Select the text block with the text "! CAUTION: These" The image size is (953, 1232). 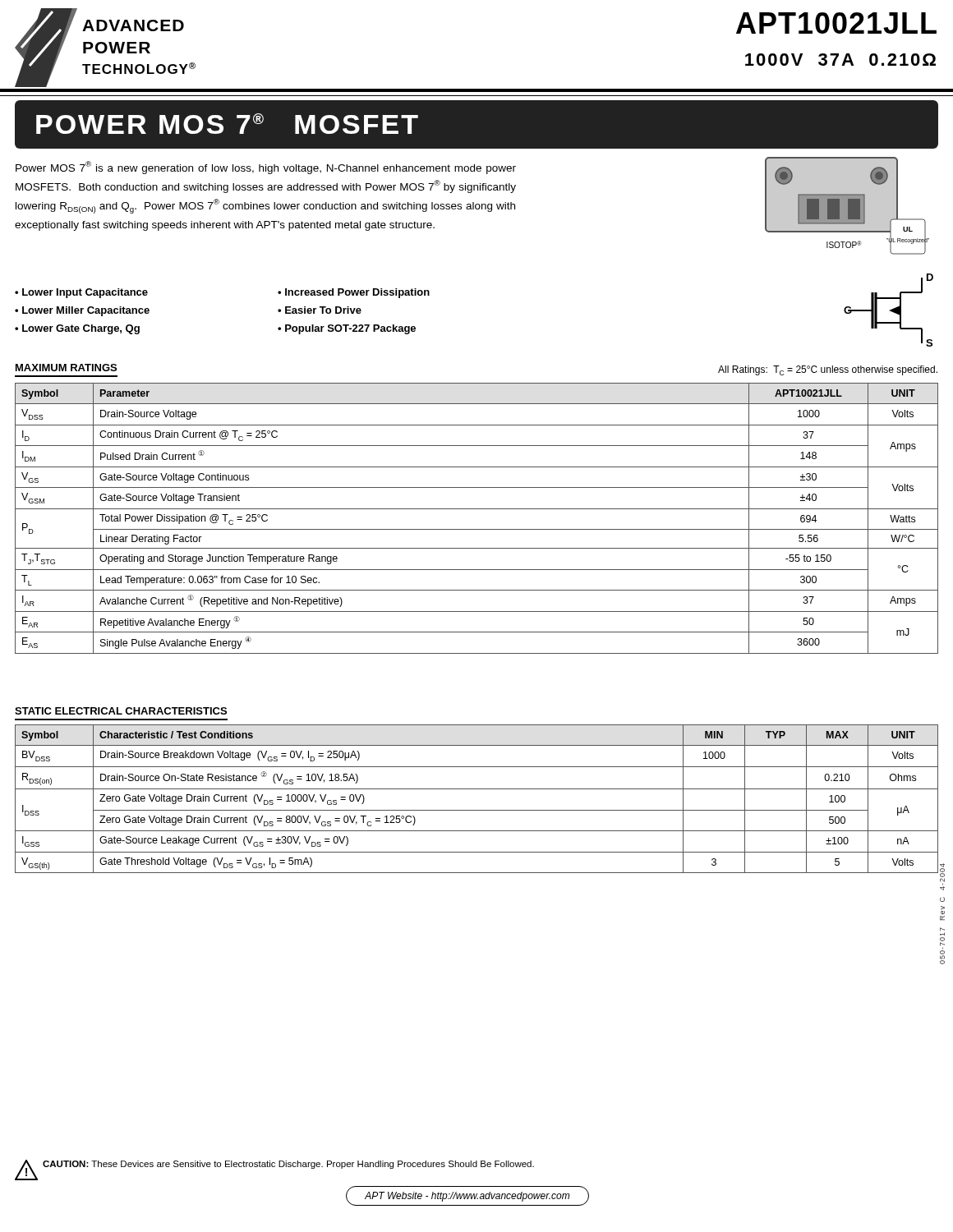click(x=275, y=1170)
